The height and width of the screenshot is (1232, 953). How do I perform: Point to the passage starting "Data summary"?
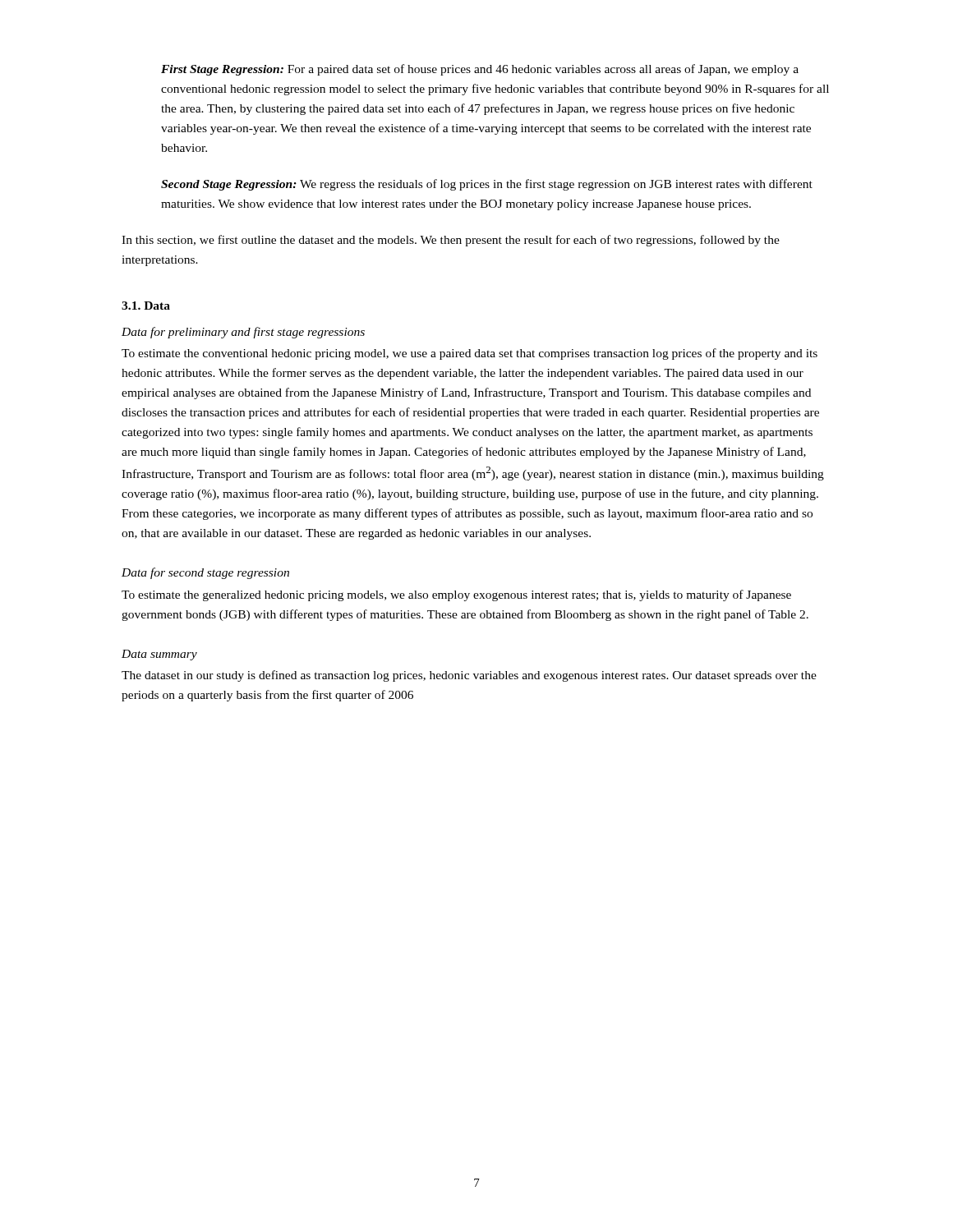159,653
